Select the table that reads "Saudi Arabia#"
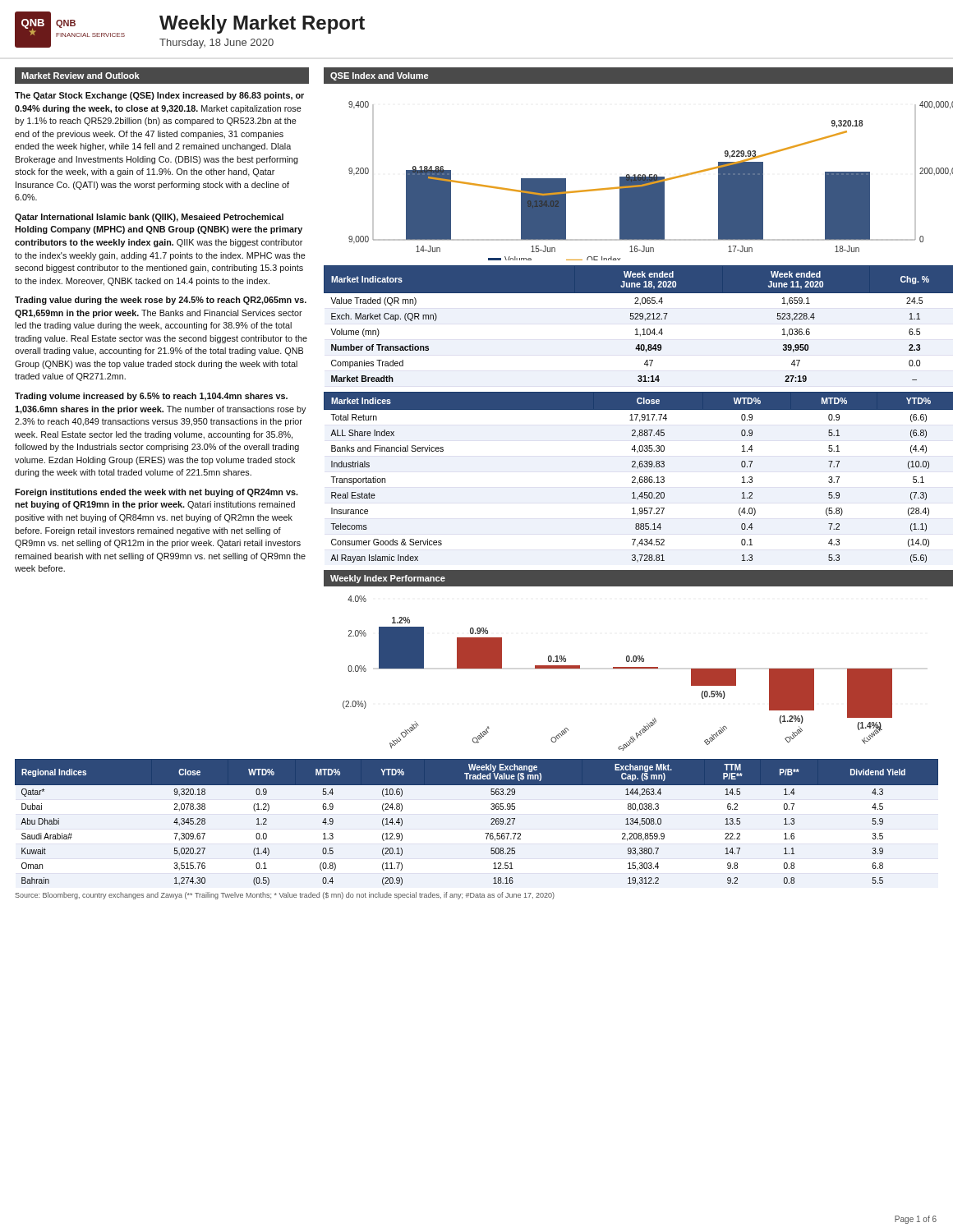This screenshot has width=953, height=1232. click(476, 823)
